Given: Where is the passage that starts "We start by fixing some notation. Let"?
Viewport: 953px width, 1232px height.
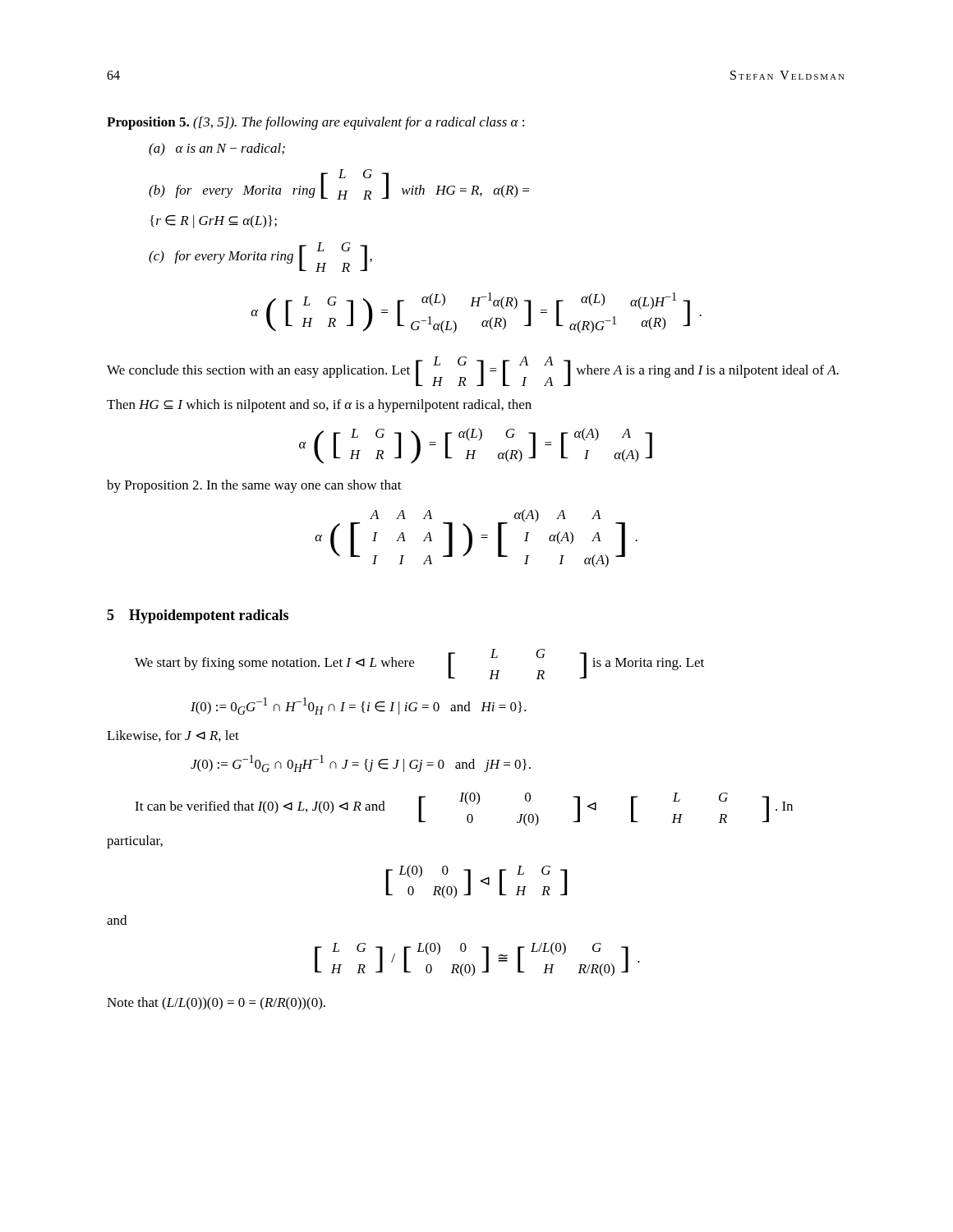Looking at the screenshot, I should [x=476, y=664].
